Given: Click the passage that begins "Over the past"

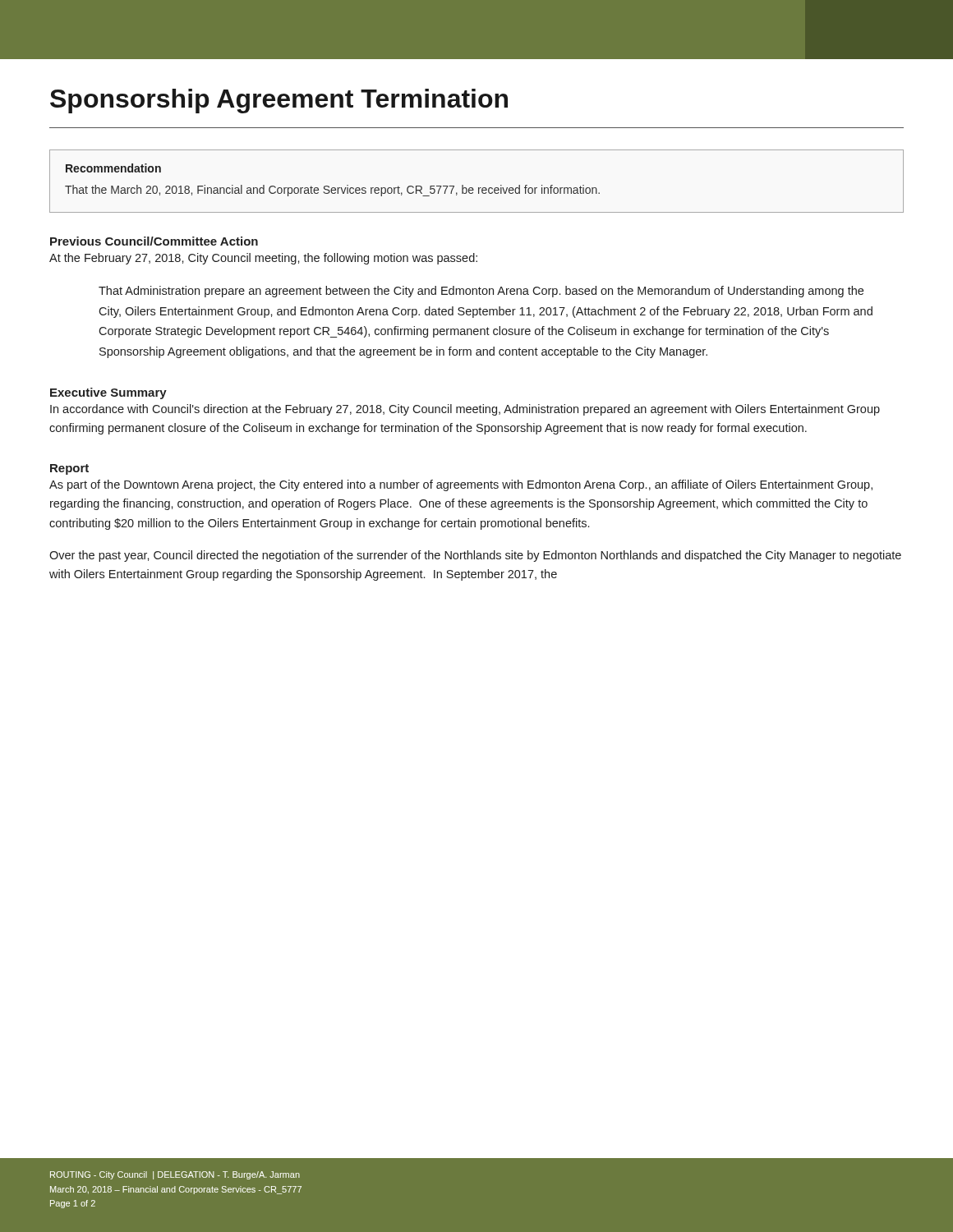Looking at the screenshot, I should coord(475,564).
